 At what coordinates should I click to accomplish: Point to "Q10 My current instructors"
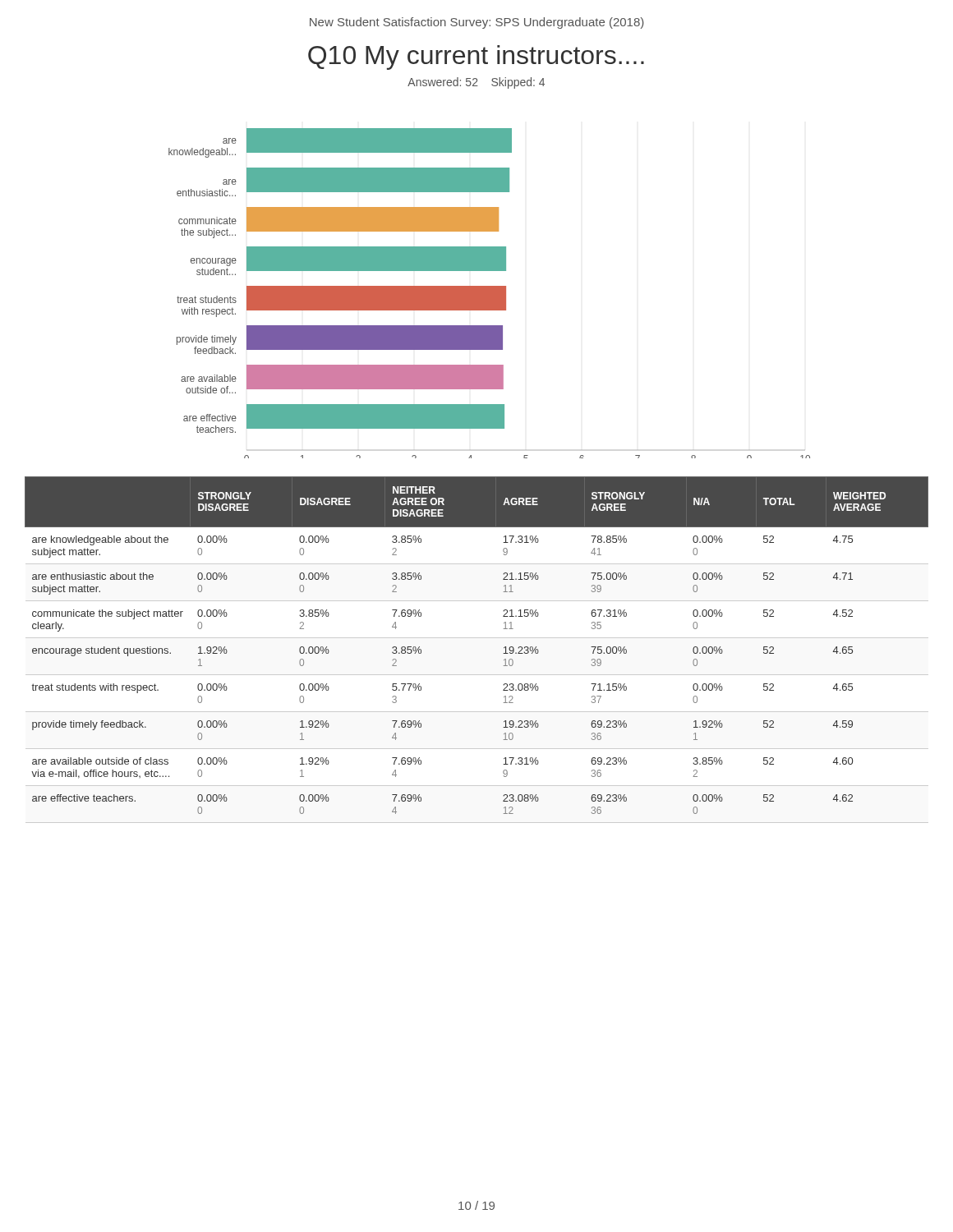click(x=476, y=55)
